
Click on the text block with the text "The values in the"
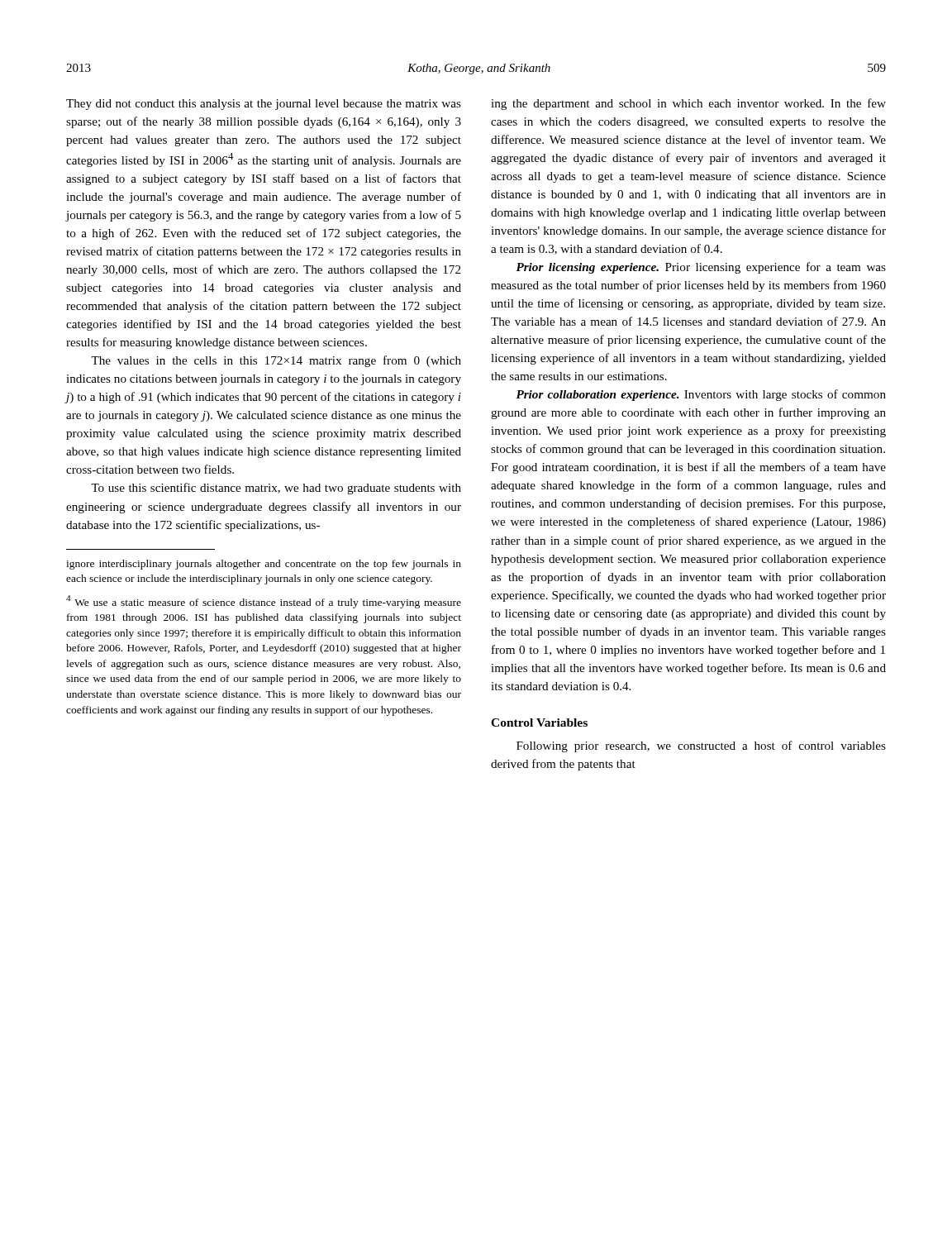[x=264, y=415]
